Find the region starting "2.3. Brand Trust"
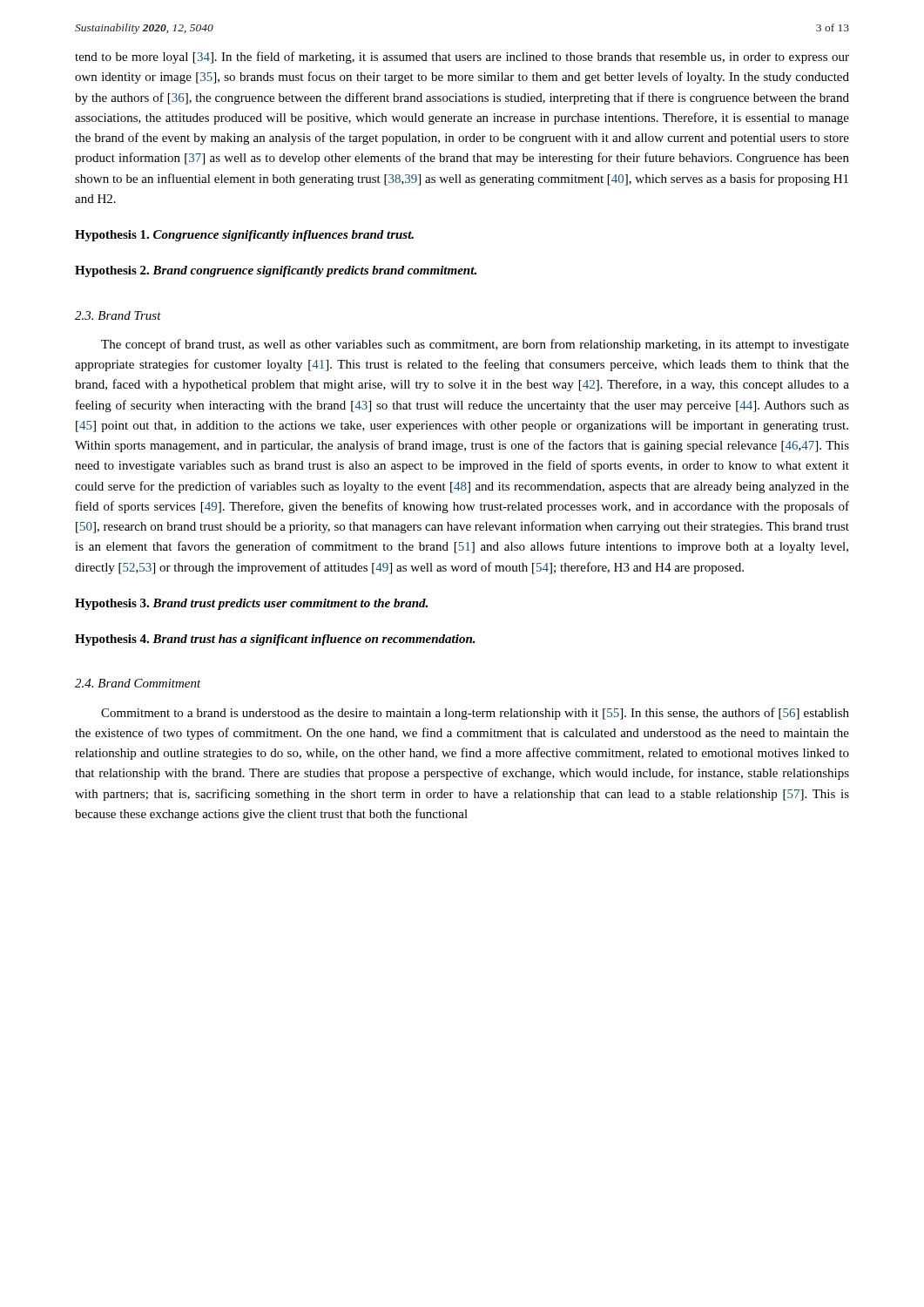Image resolution: width=924 pixels, height=1307 pixels. coord(118,315)
